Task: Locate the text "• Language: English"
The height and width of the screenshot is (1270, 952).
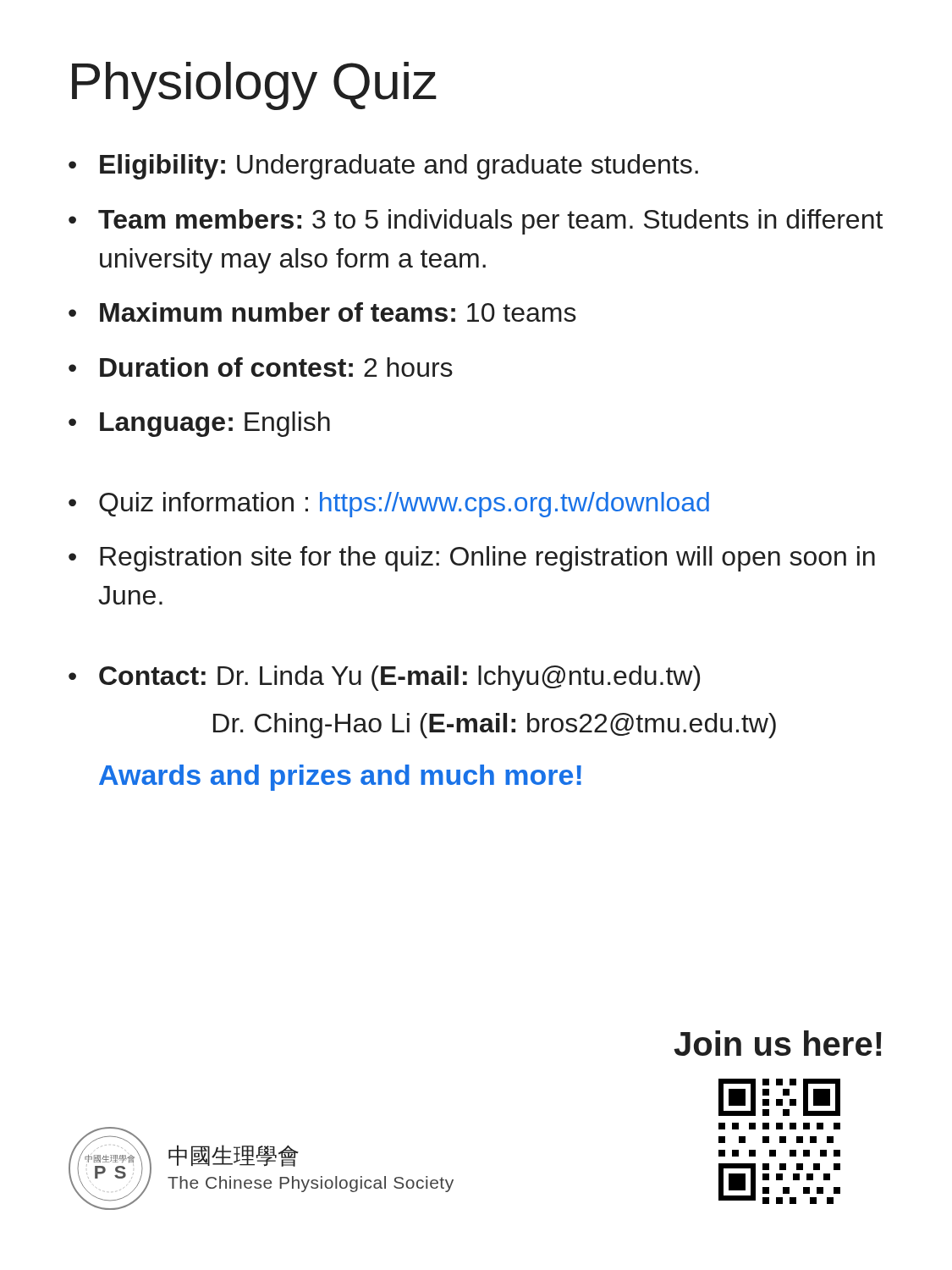Action: tap(199, 424)
